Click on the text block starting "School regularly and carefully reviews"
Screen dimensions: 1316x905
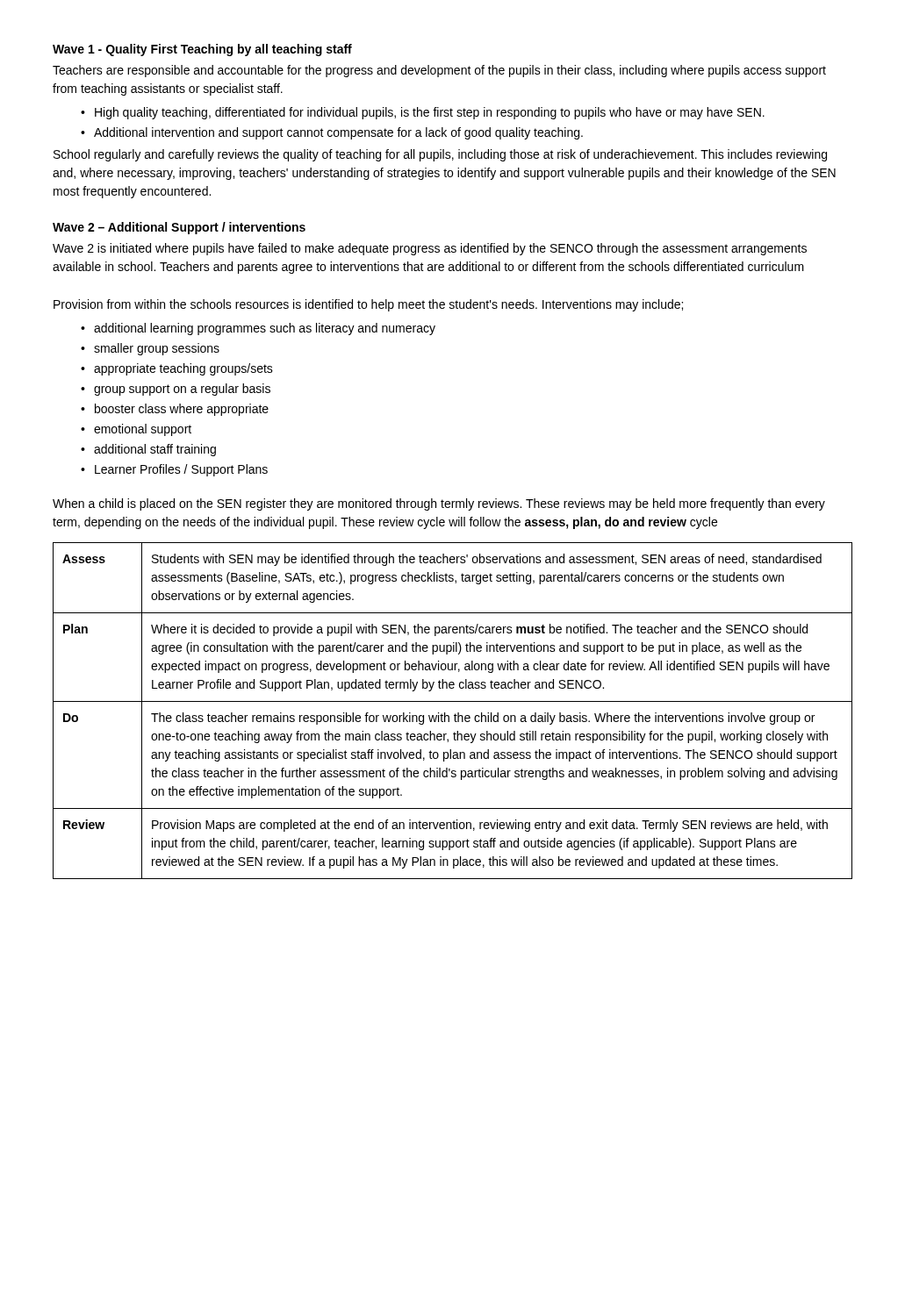(x=444, y=173)
